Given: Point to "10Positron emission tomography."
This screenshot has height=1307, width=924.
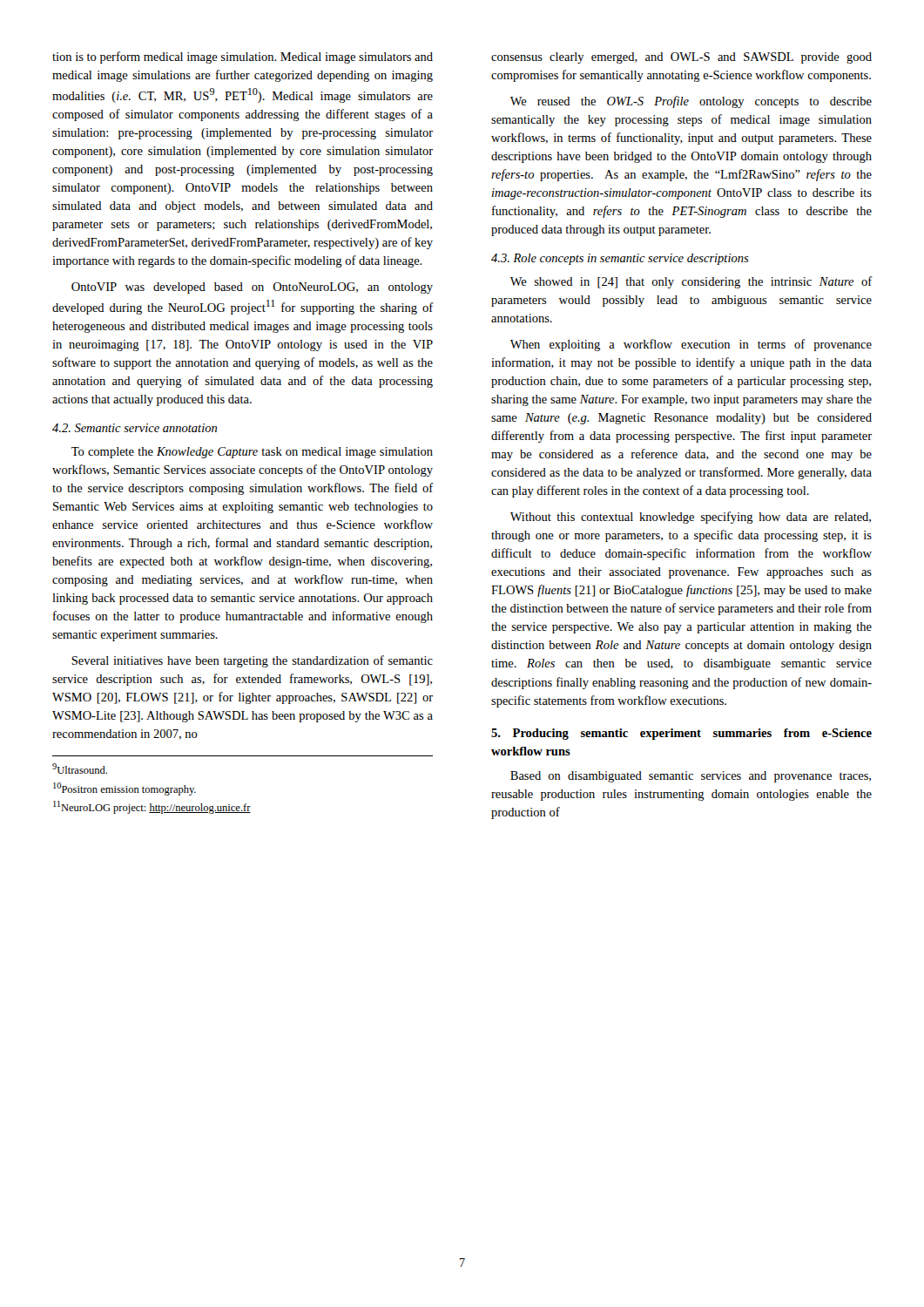Looking at the screenshot, I should 125,789.
